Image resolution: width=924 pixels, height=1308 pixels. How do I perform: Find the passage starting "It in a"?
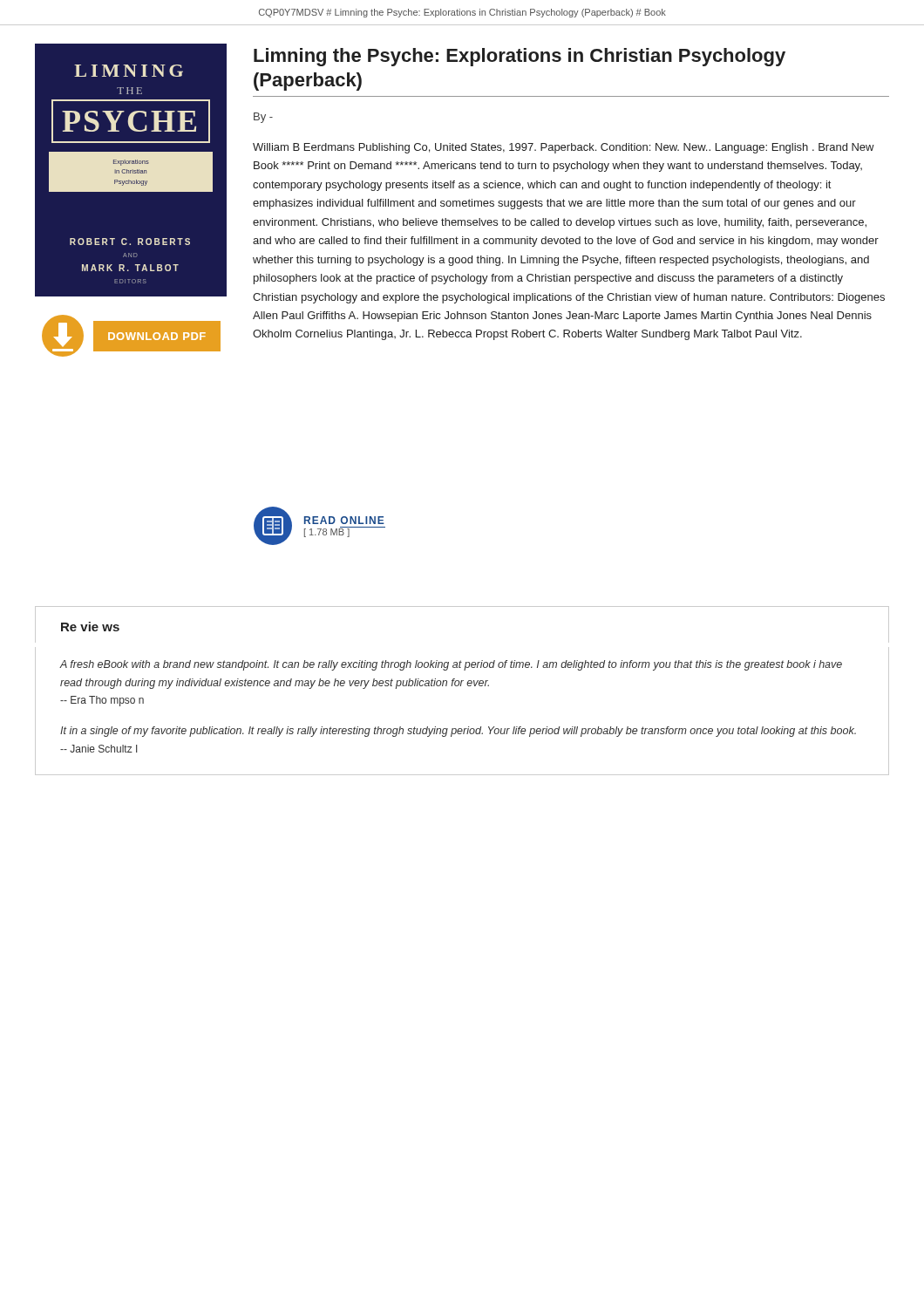coord(462,739)
